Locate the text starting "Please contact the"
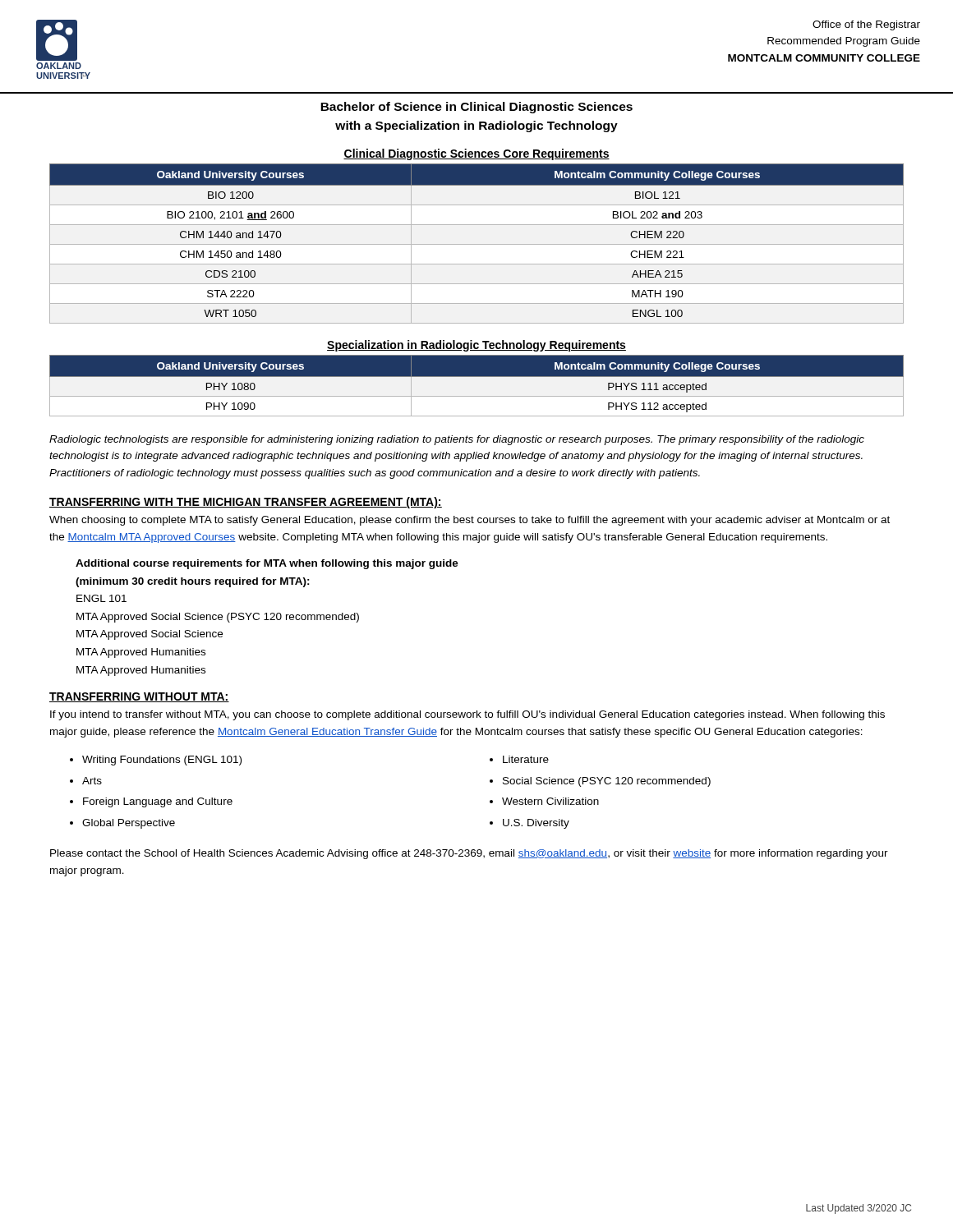Screen dimensions: 1232x953 point(468,861)
